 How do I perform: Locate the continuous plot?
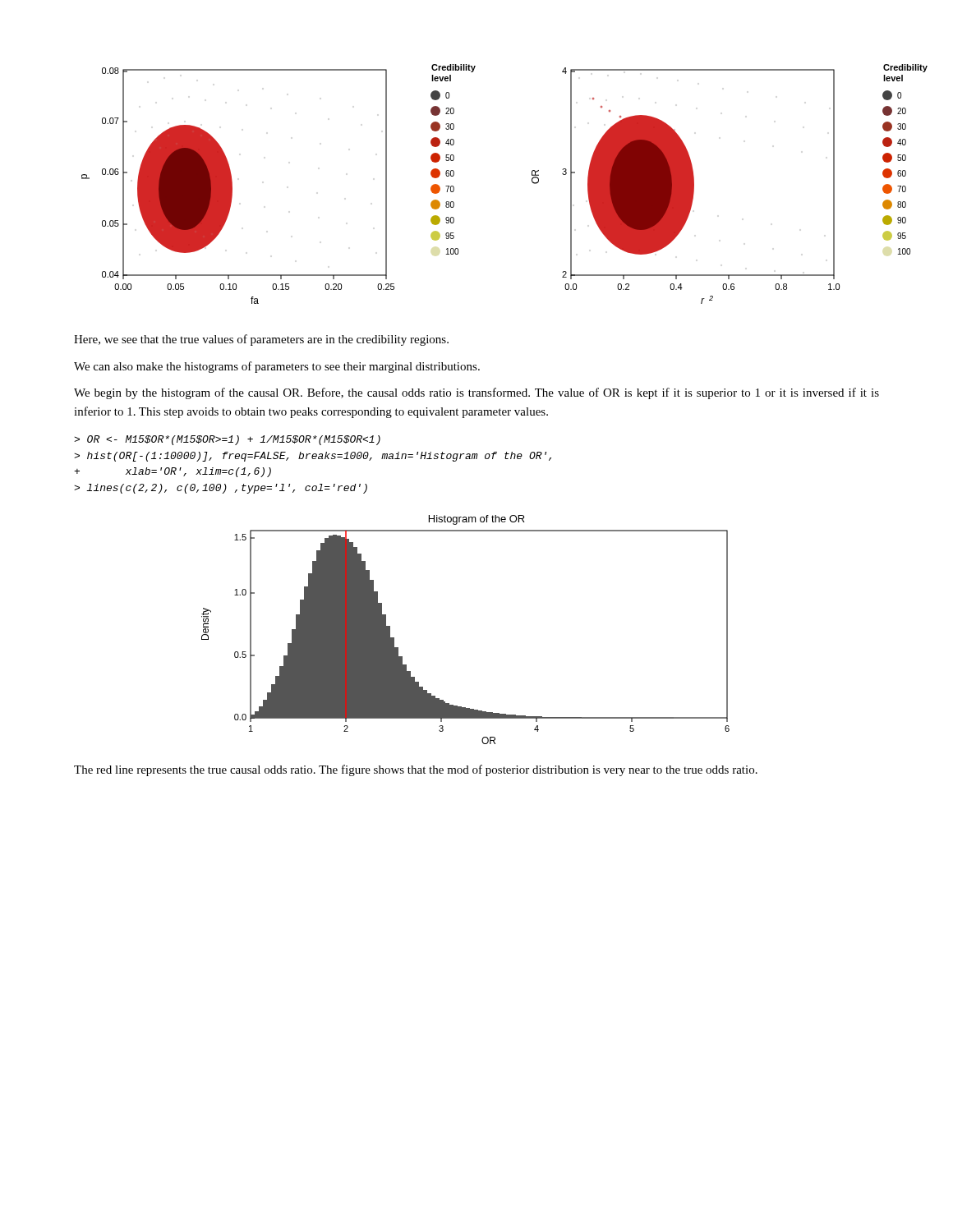coord(476,185)
